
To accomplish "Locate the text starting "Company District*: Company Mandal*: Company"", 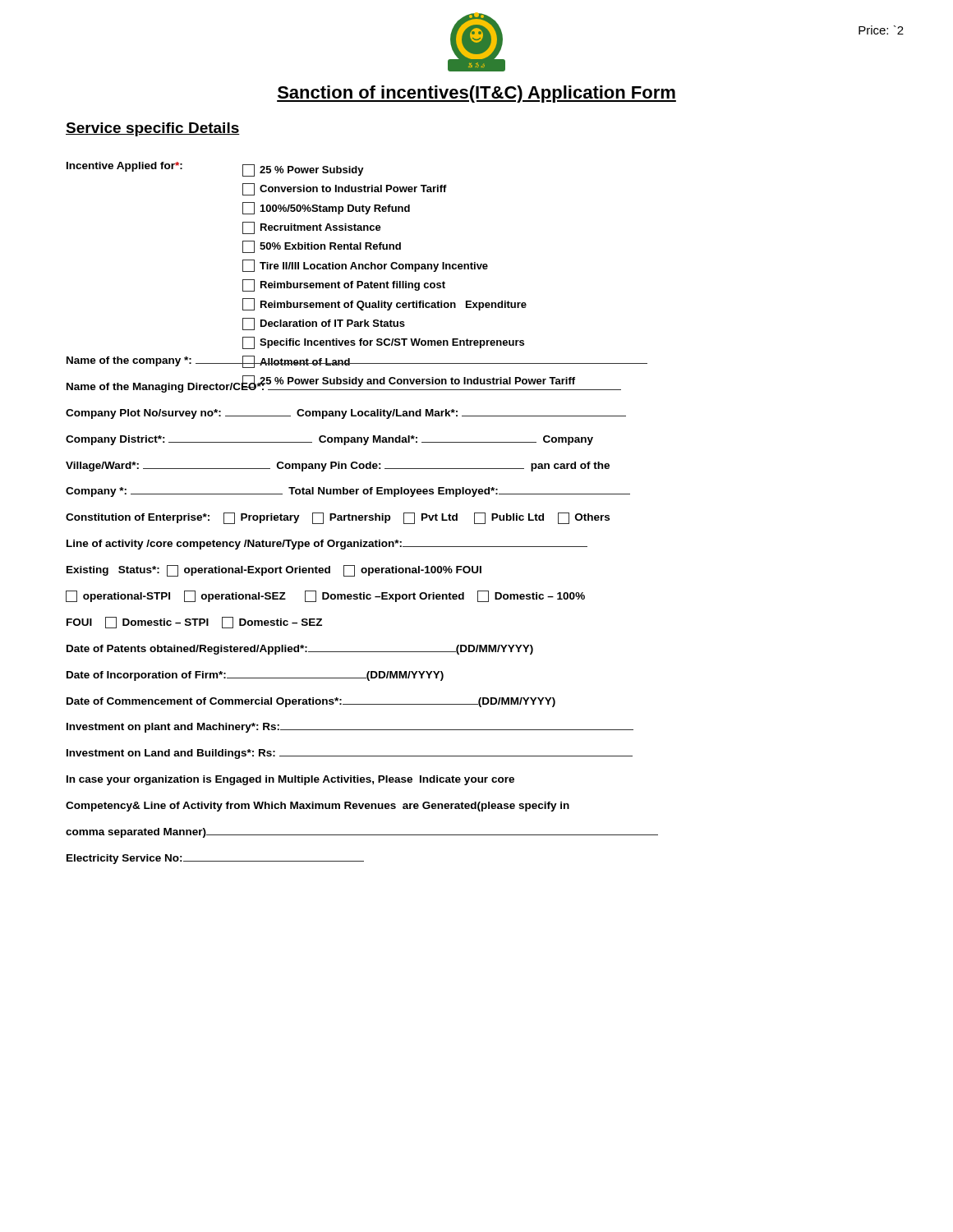I will click(x=329, y=439).
